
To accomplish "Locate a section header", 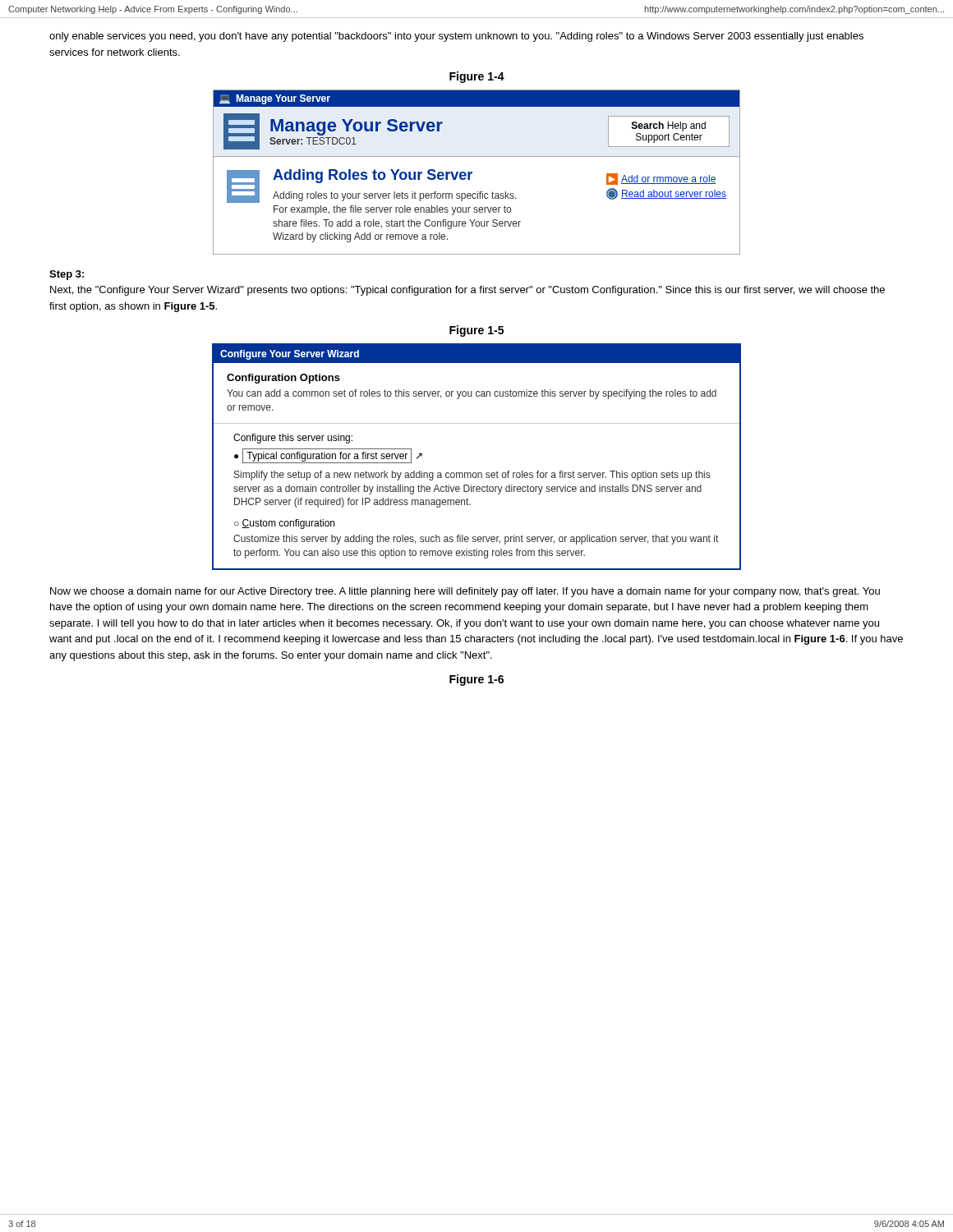I will [x=67, y=274].
